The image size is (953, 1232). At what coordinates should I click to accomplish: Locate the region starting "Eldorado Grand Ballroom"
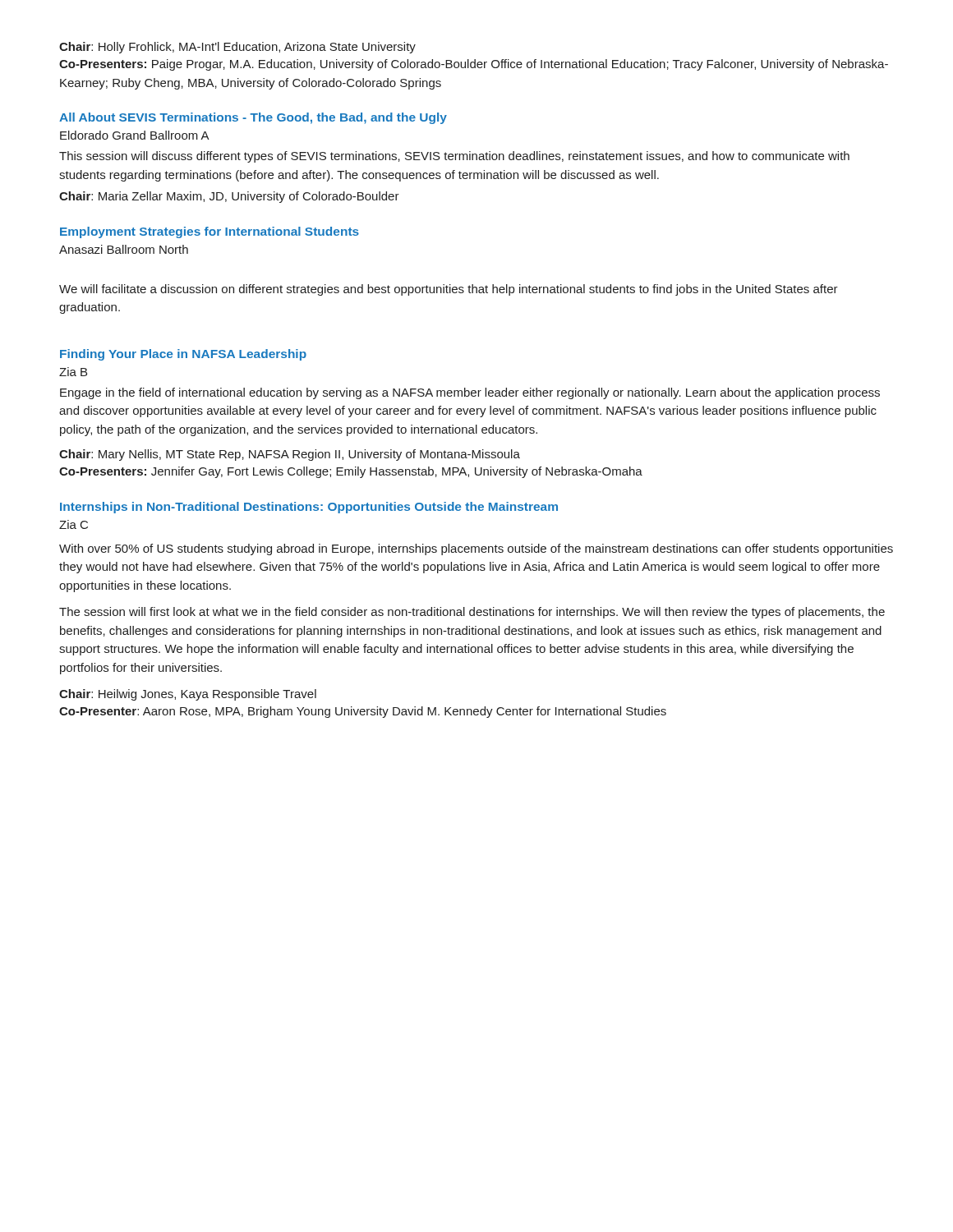[x=134, y=135]
